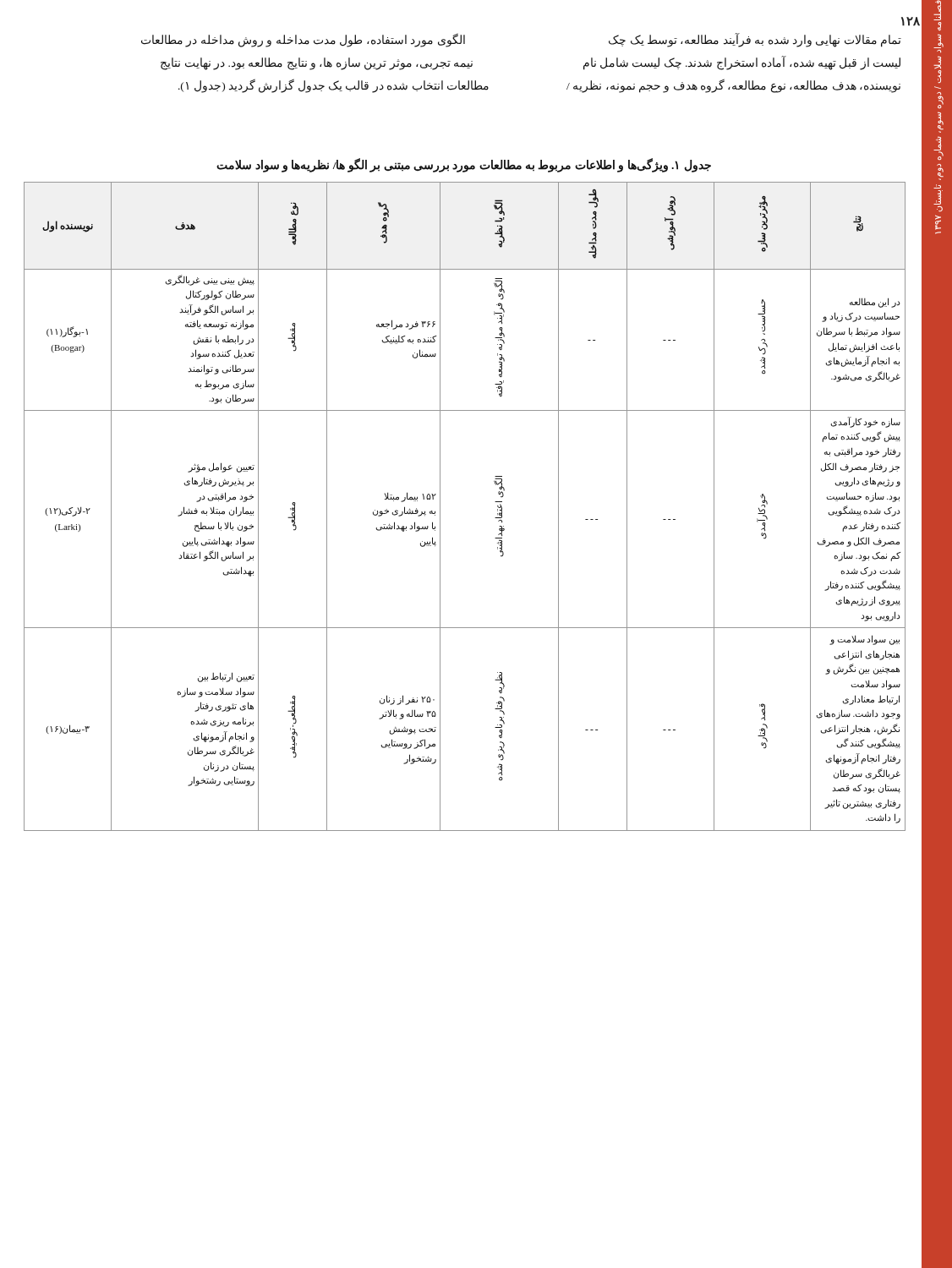Click the passage that begins "تمام مقالات نهایی وارد شده به"

[464, 63]
